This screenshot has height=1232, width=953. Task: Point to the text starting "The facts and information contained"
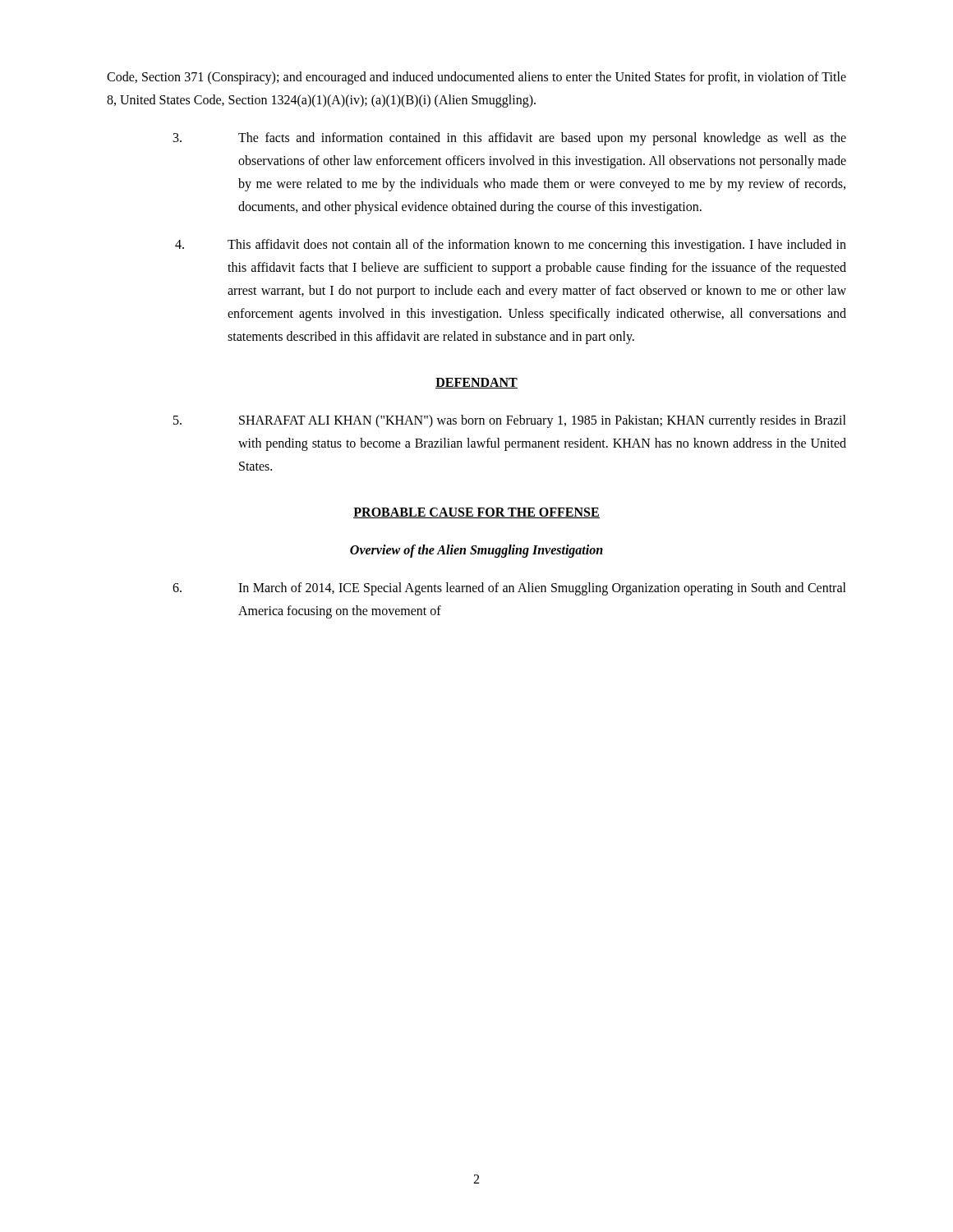476,172
